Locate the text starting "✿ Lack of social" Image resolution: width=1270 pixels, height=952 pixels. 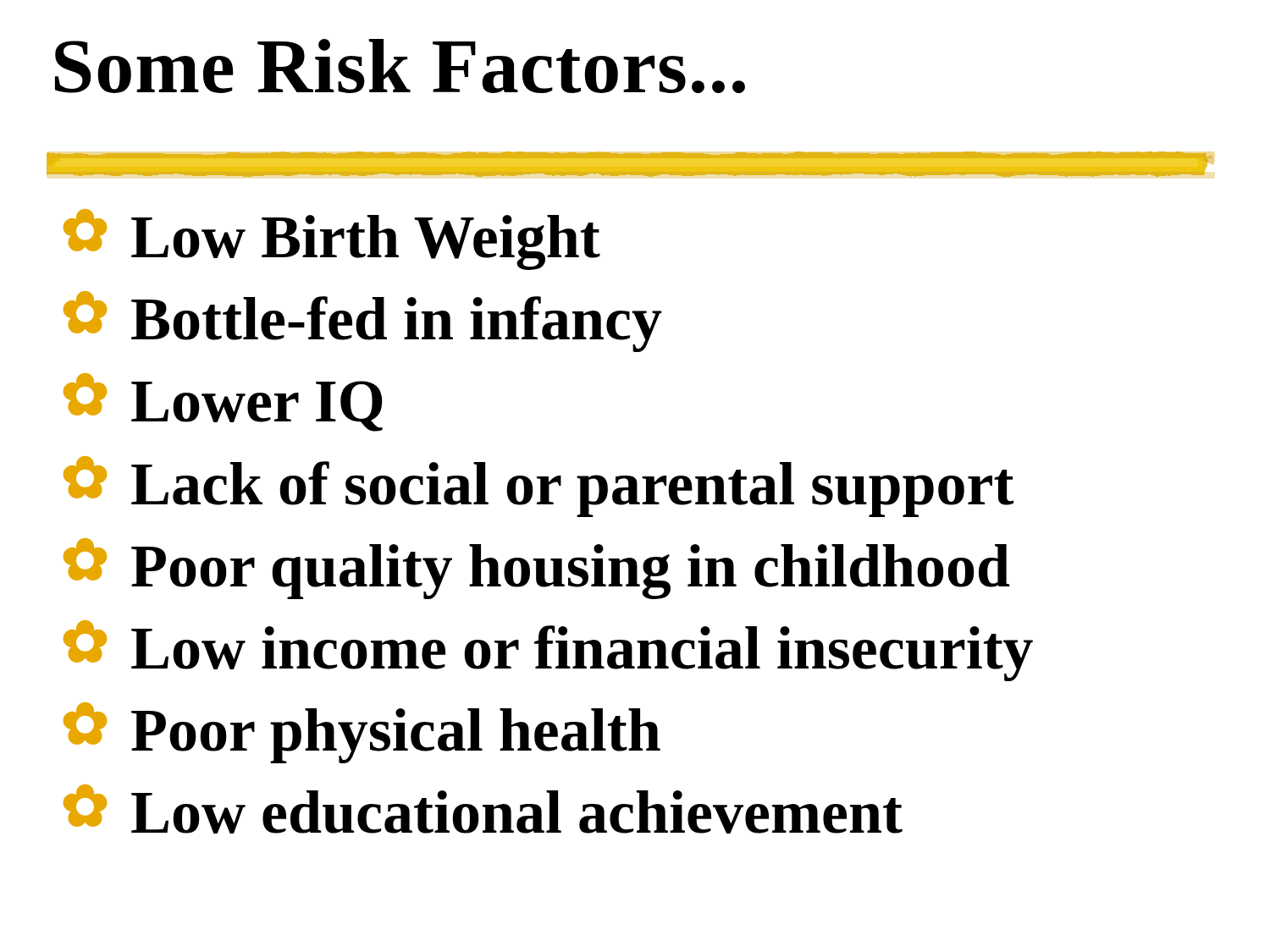point(532,482)
